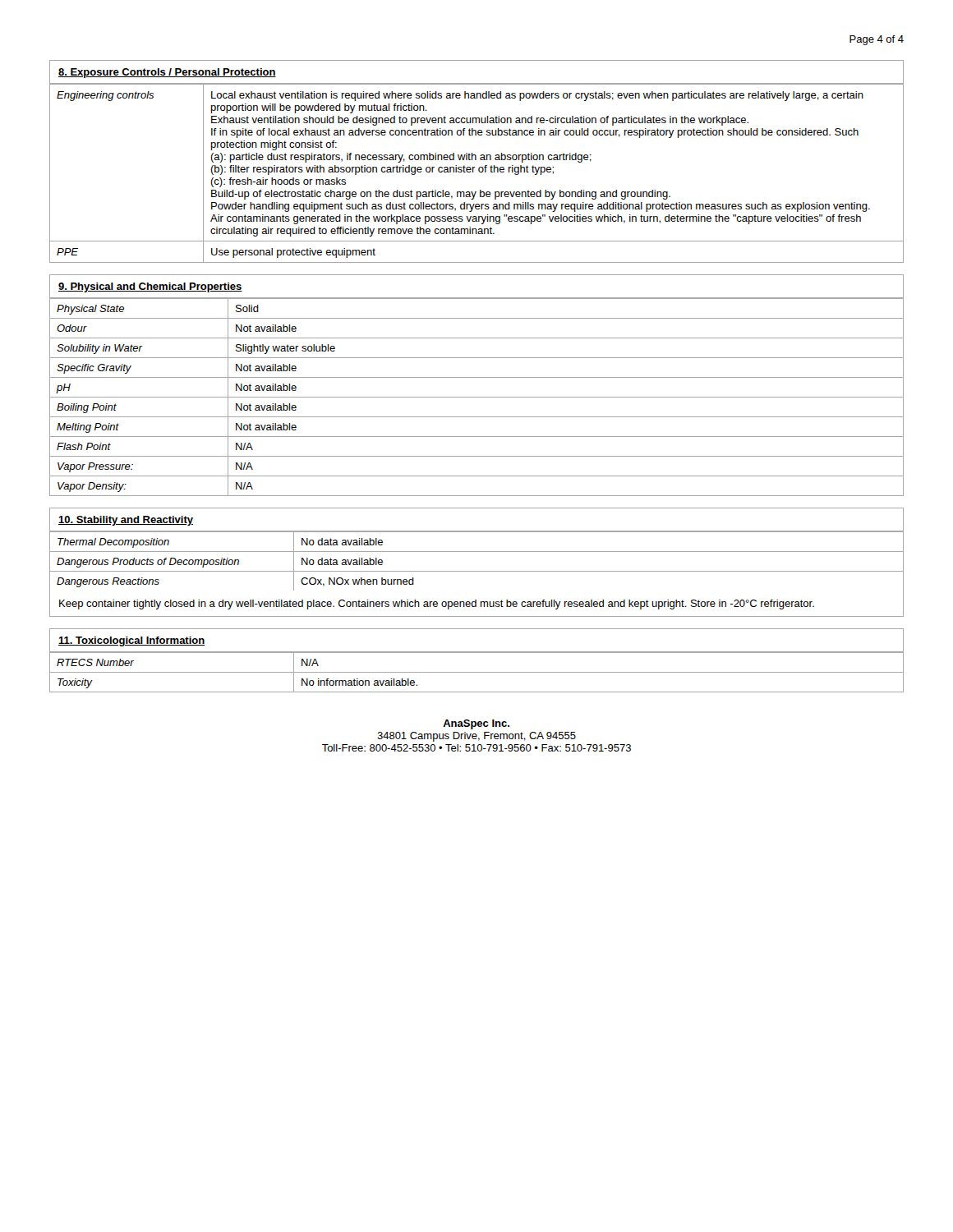Locate the table with the text "Local exhaust ventilation"
The height and width of the screenshot is (1232, 953).
476,173
